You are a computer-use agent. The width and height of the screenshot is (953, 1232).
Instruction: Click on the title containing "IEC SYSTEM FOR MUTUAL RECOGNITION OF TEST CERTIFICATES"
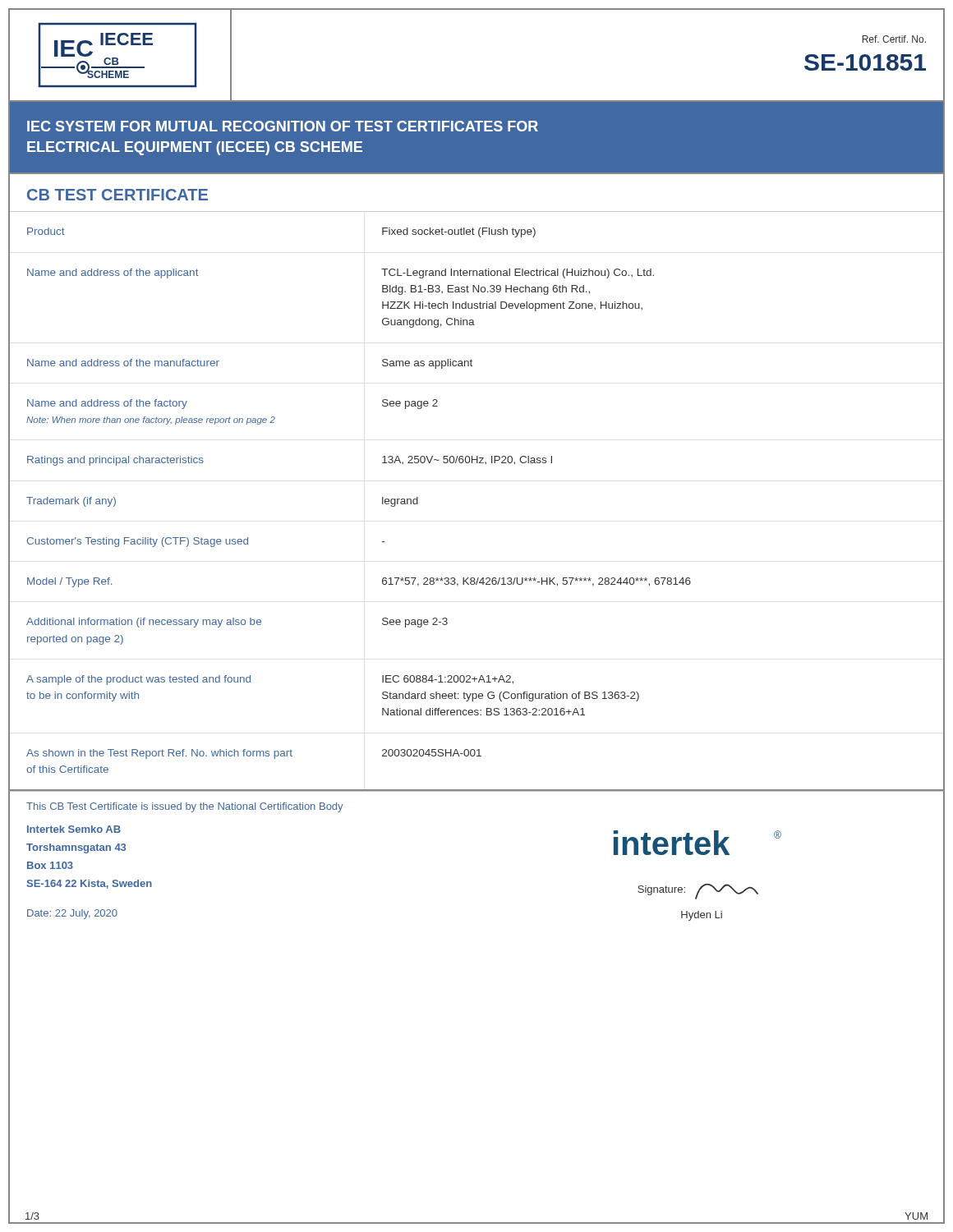tap(282, 137)
